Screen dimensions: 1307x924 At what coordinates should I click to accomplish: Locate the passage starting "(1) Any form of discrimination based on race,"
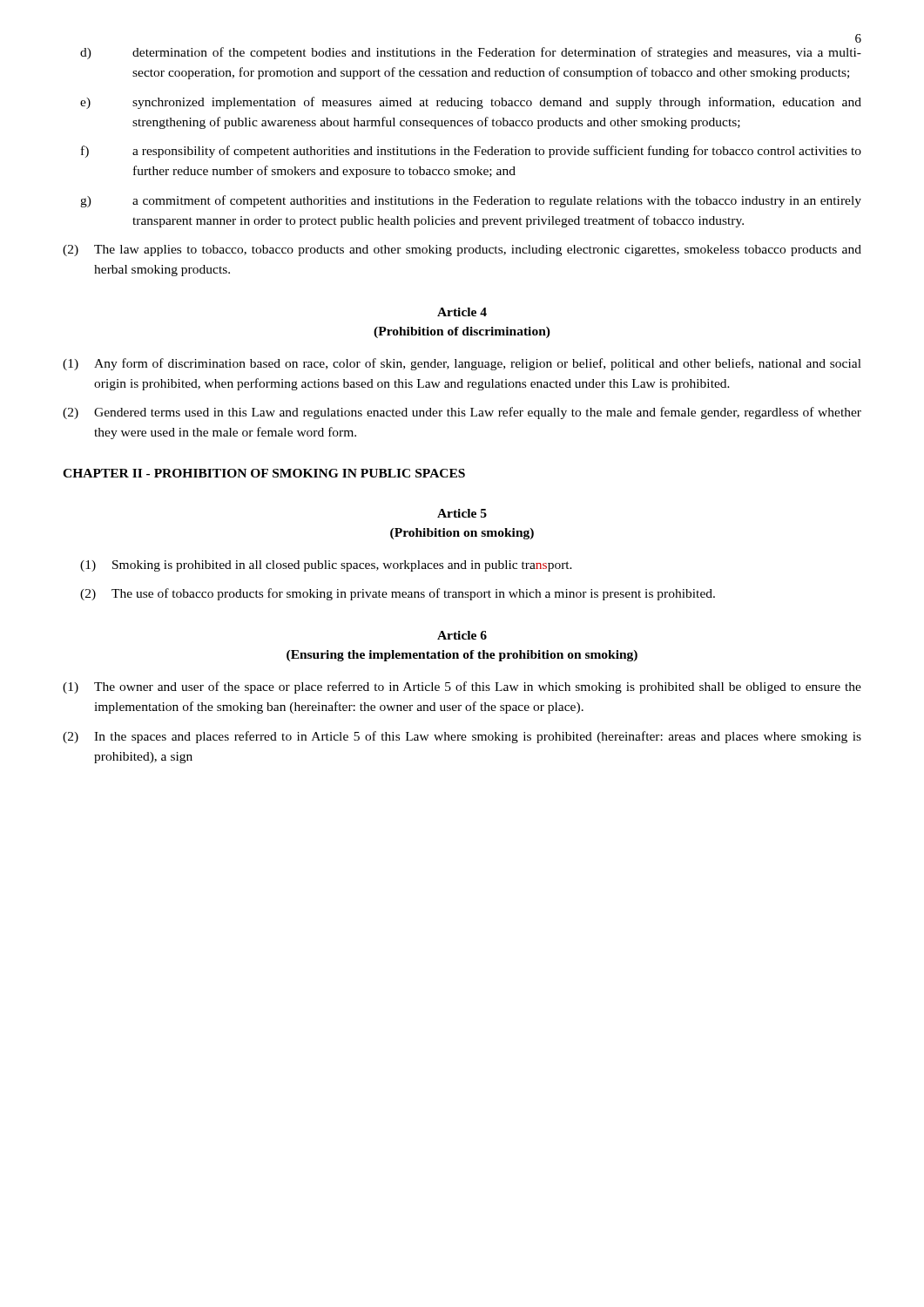click(x=462, y=373)
